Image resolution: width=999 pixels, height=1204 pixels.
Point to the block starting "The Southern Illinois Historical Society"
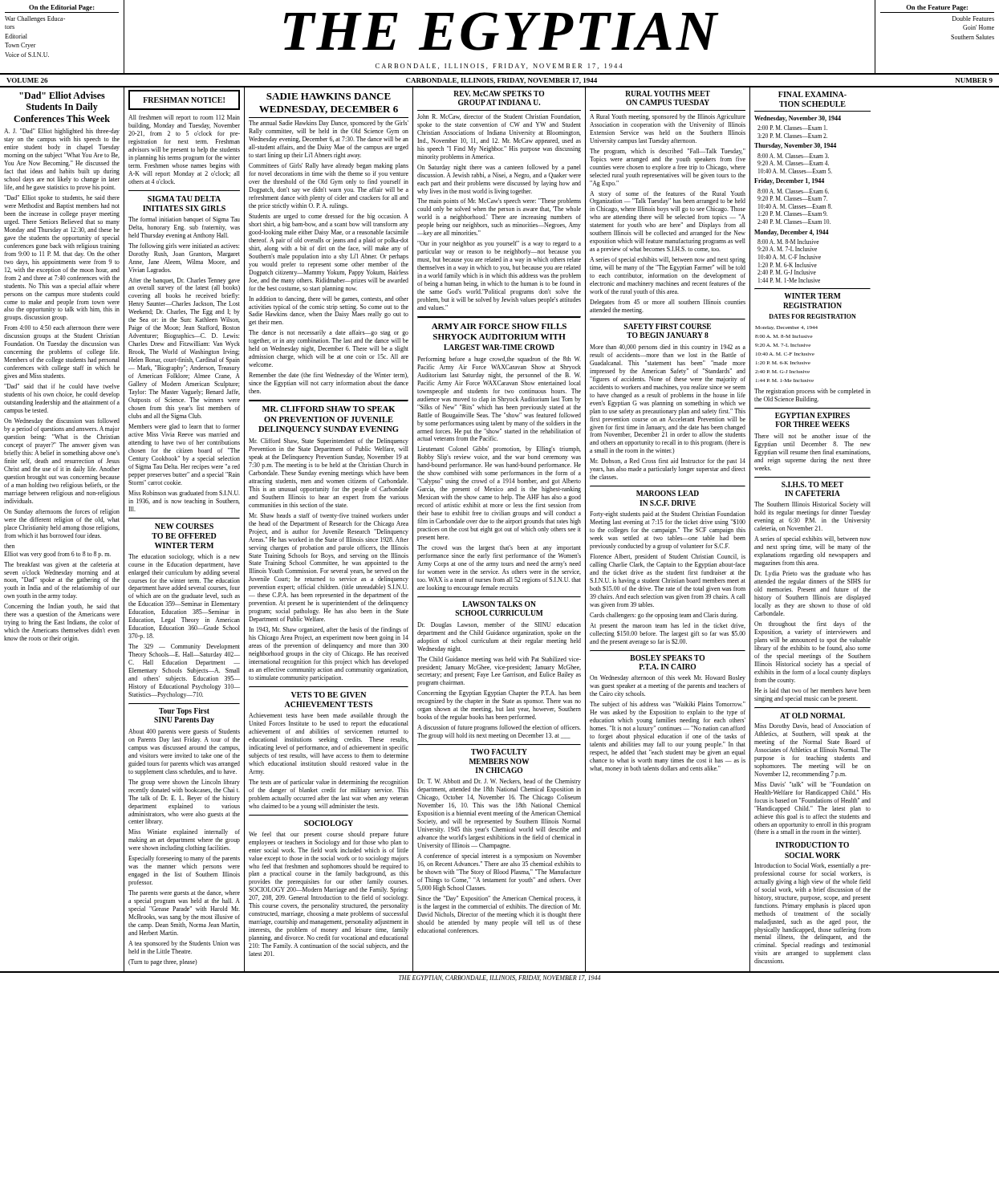(x=812, y=602)
